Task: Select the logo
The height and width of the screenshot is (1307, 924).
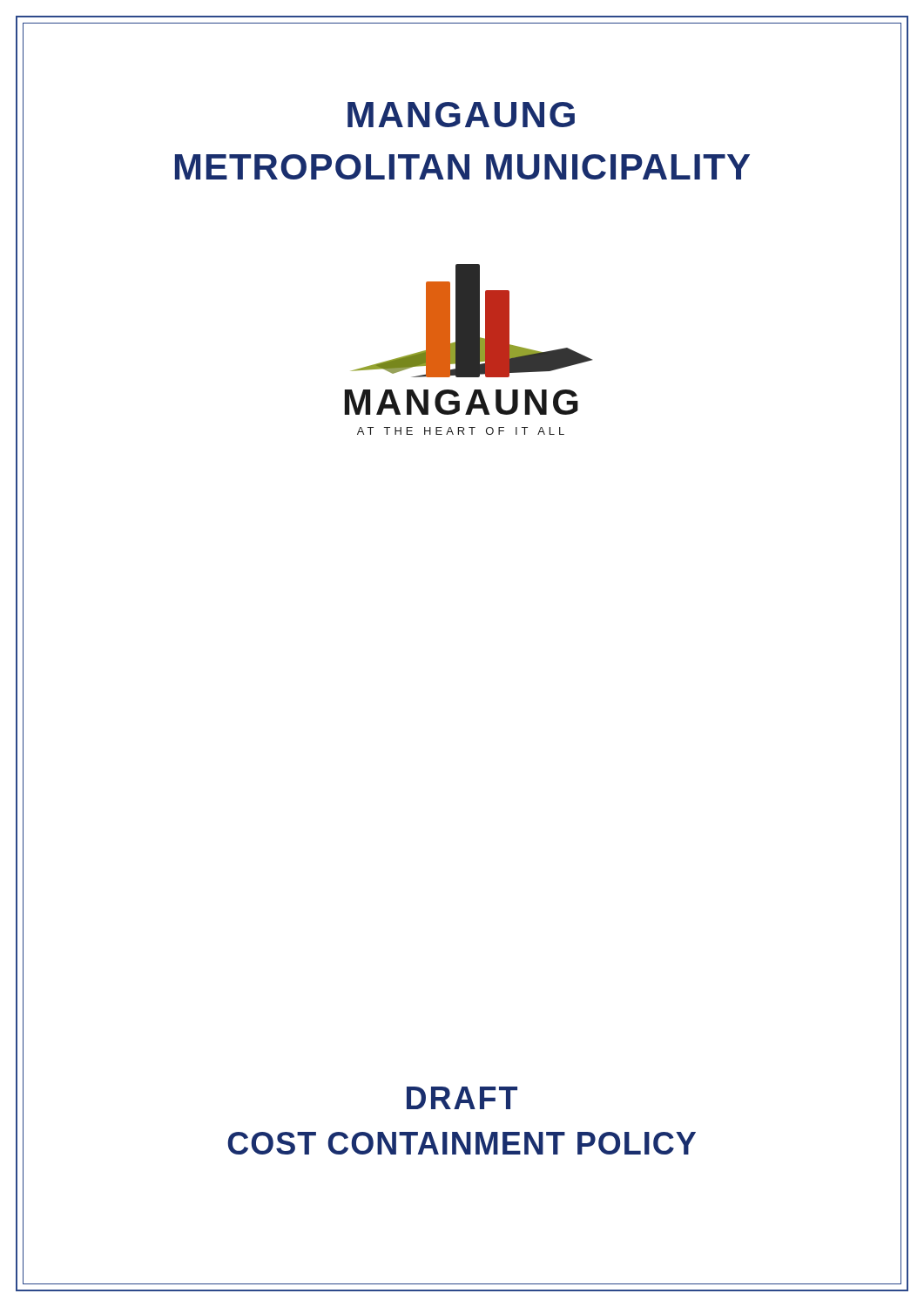Action: (462, 345)
